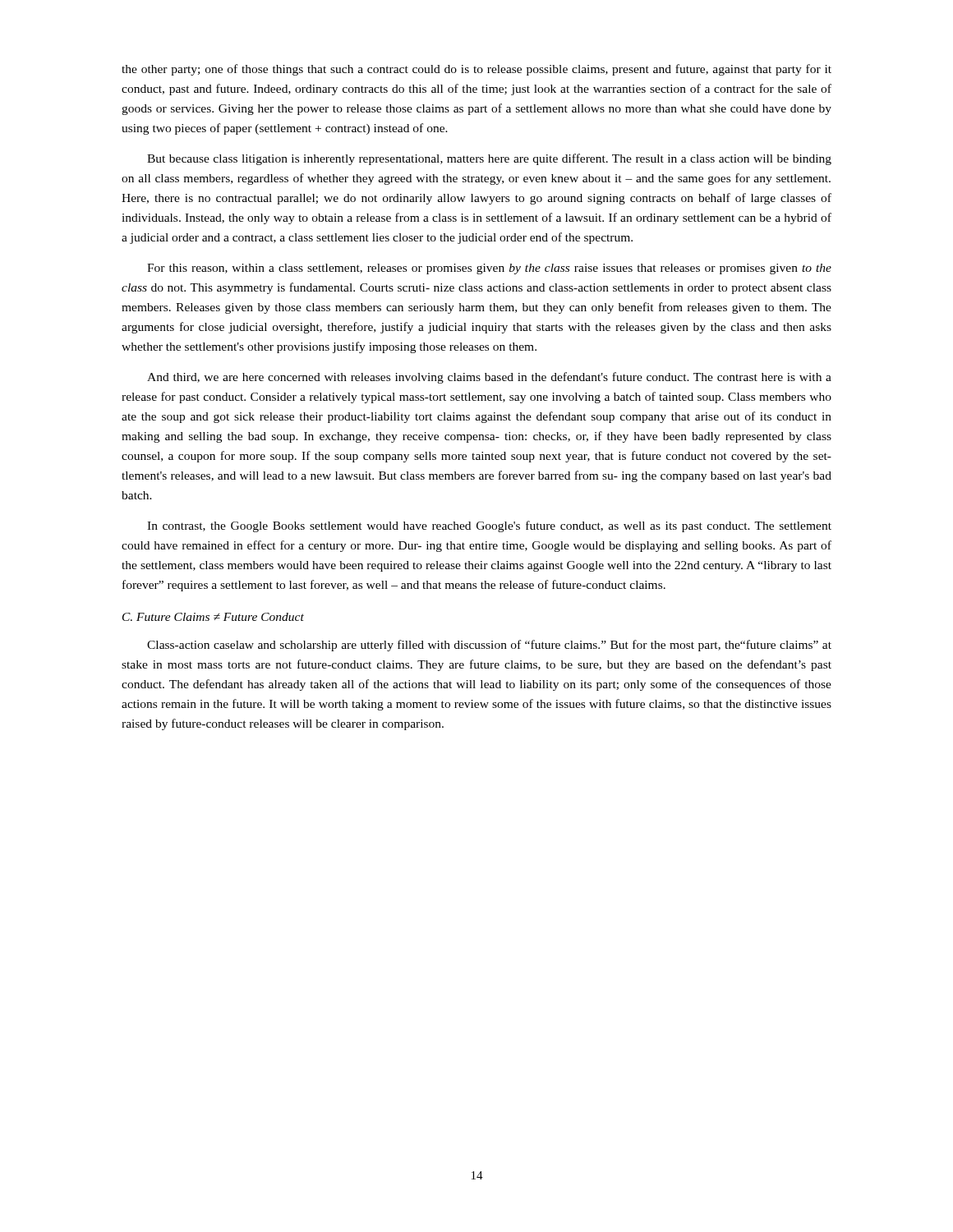The height and width of the screenshot is (1232, 953).
Task: Locate the passage starting "Class-action caselaw and scholarship are"
Action: [476, 684]
